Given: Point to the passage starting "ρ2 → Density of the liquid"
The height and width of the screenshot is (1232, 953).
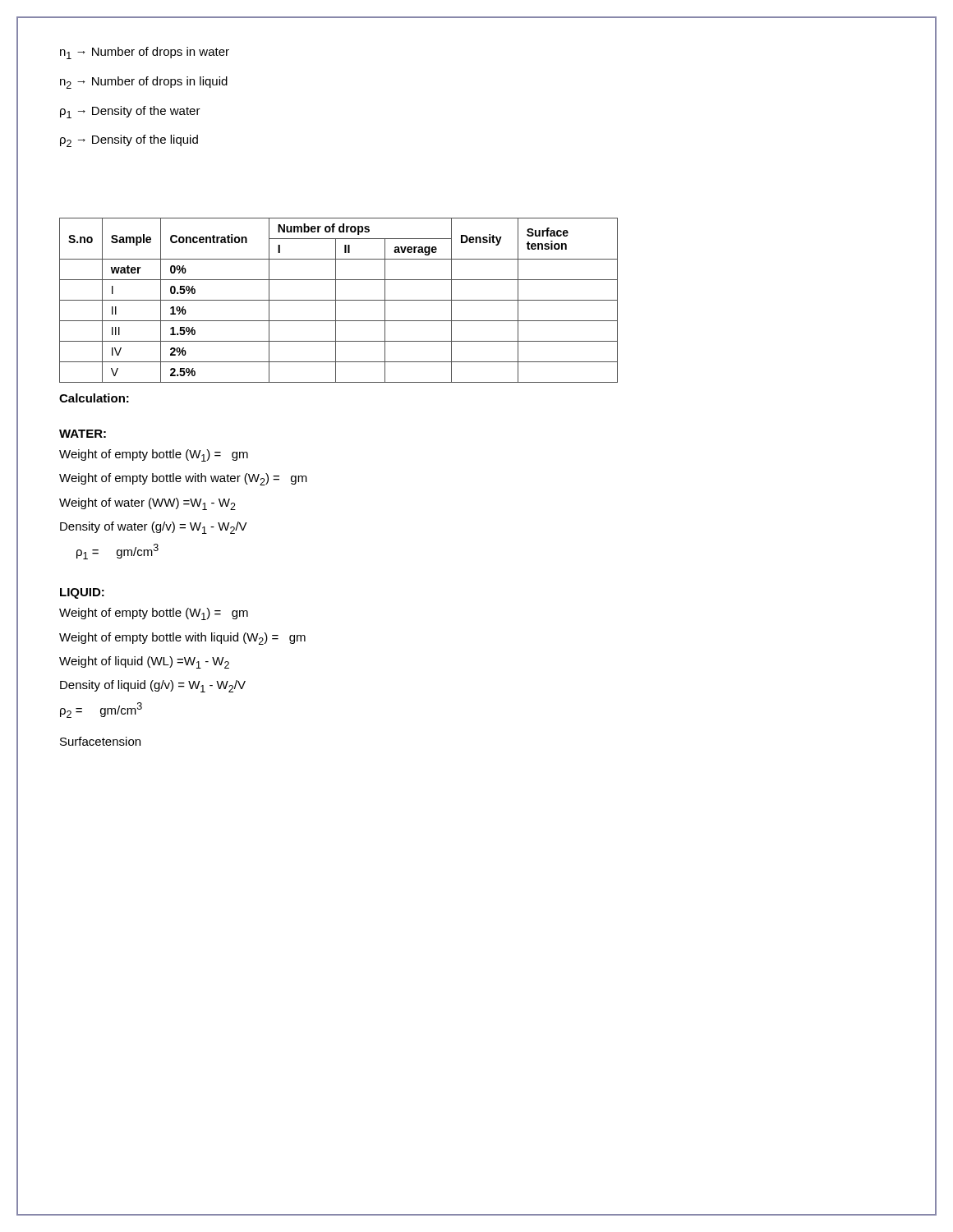Looking at the screenshot, I should pos(129,141).
